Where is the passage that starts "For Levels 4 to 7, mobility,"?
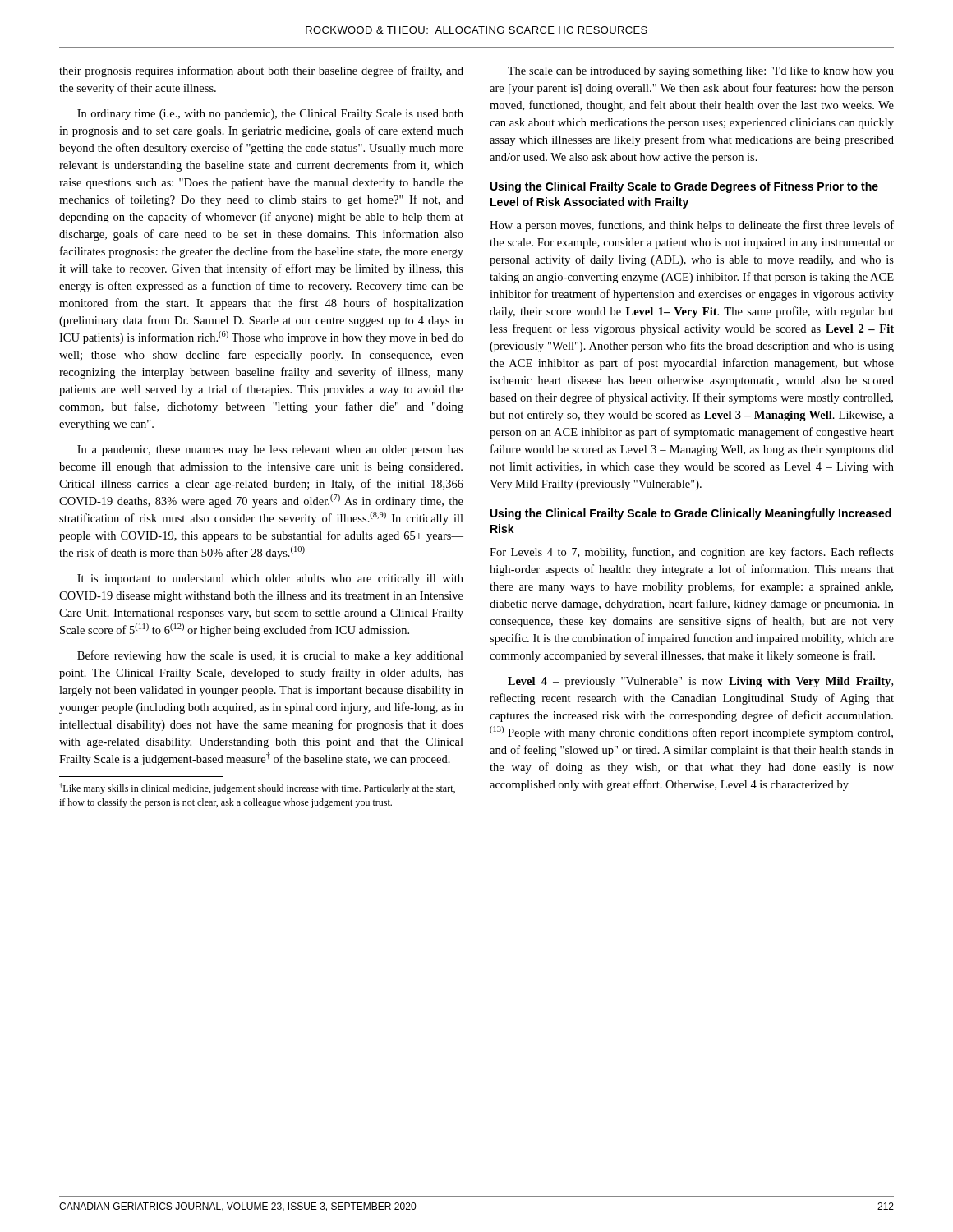Screen dimensions: 1232x953 pyautogui.click(x=692, y=604)
